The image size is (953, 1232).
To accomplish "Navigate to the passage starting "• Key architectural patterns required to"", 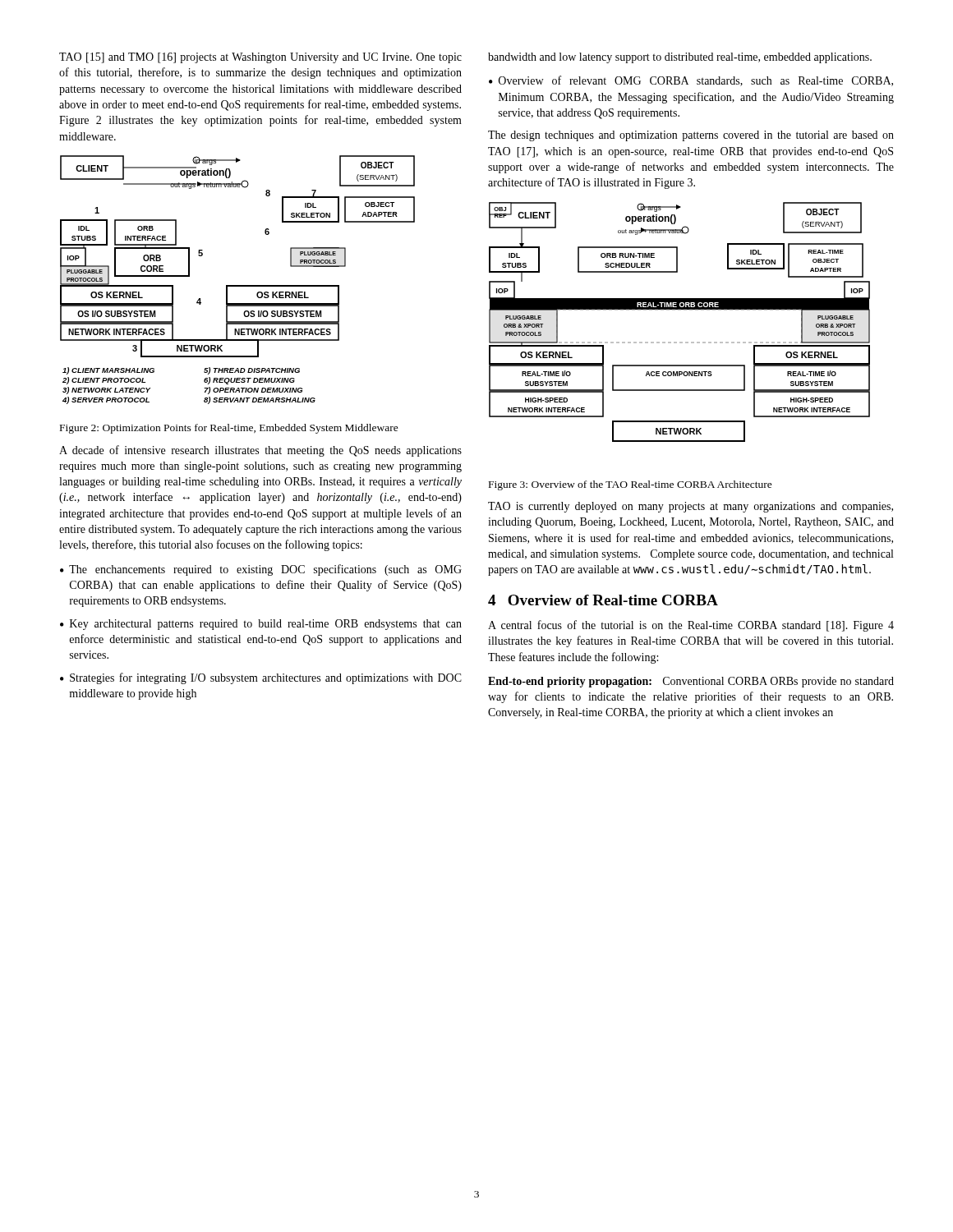I will (260, 640).
